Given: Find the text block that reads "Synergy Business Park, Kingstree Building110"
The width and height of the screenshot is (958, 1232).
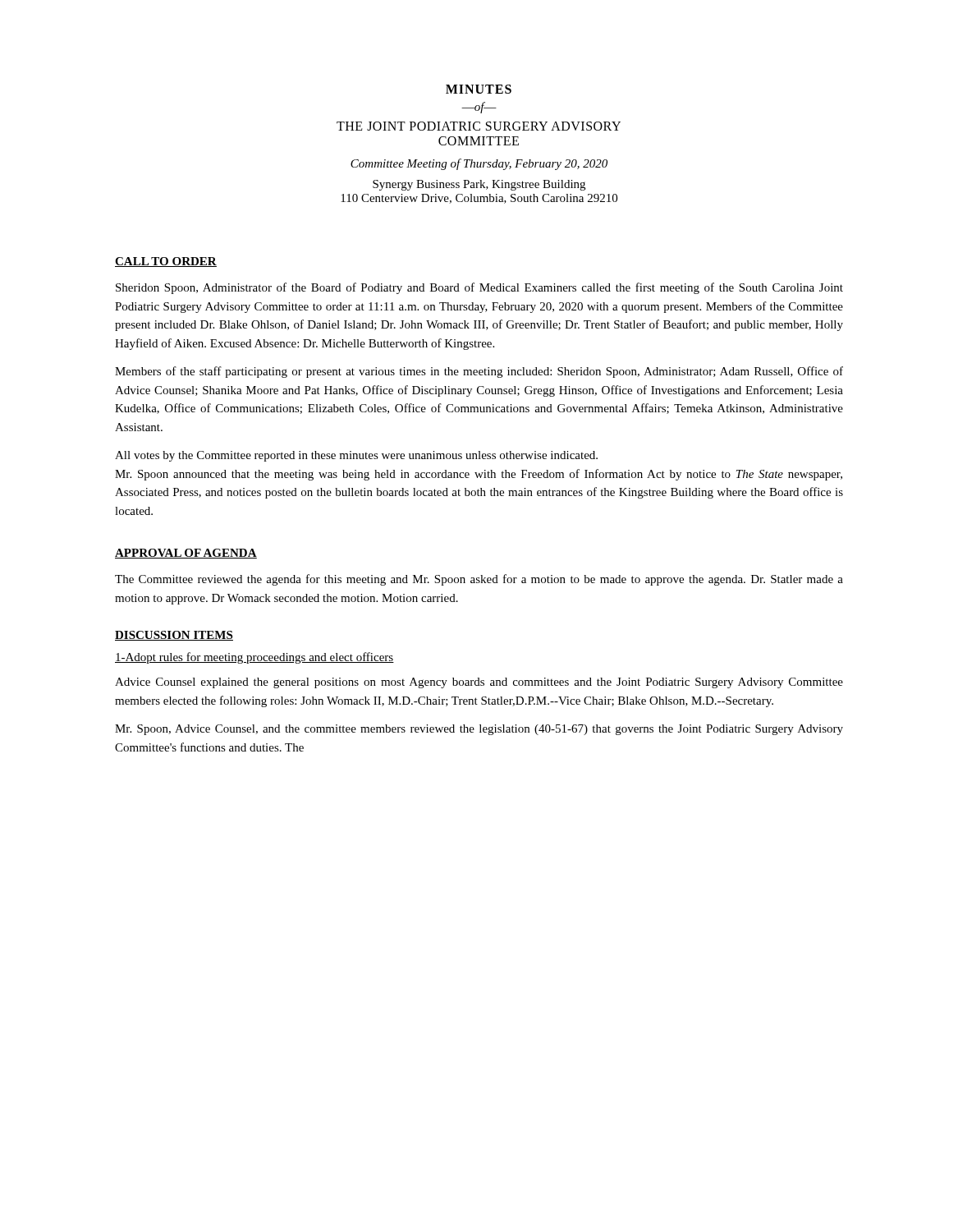Looking at the screenshot, I should pyautogui.click(x=479, y=191).
